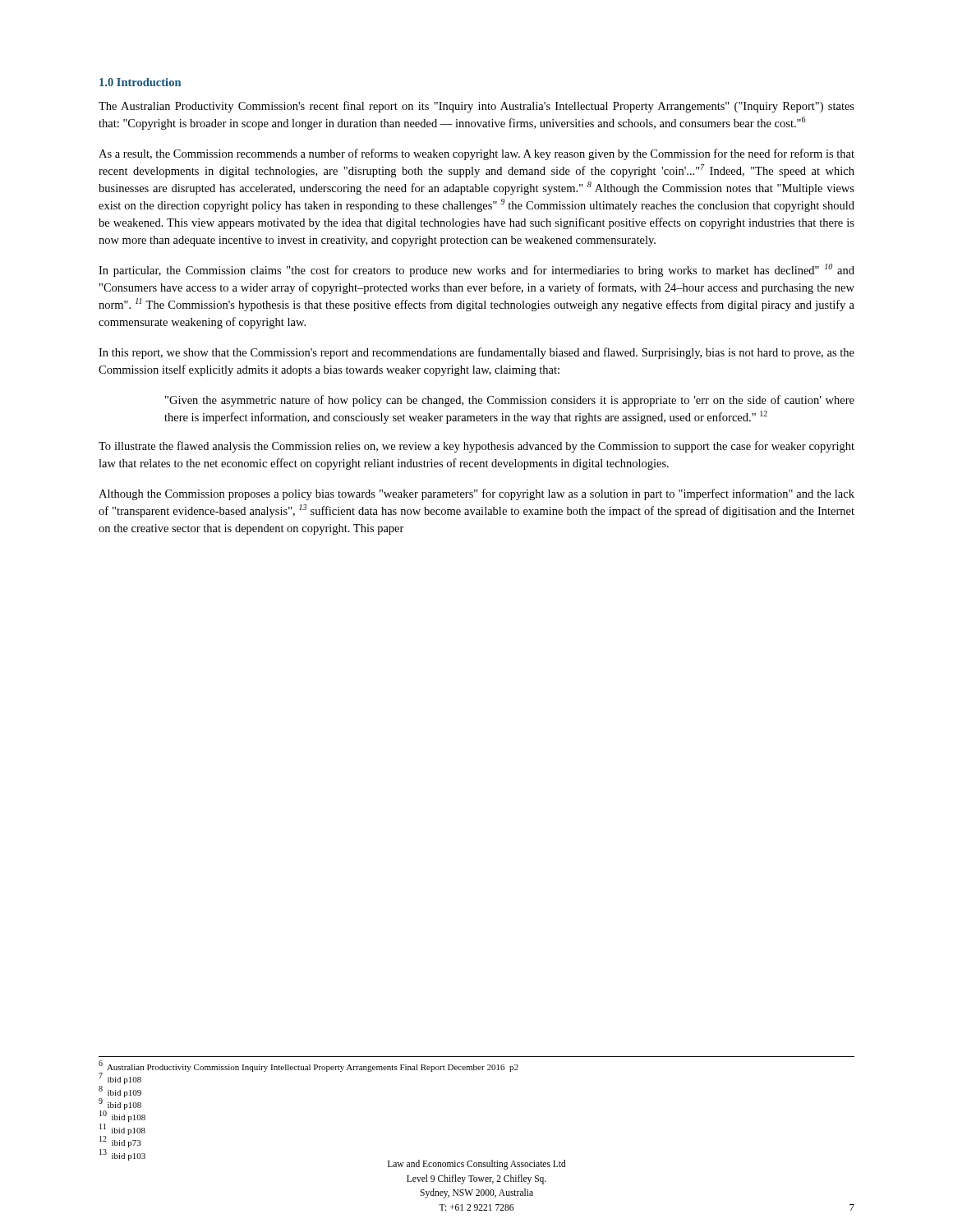Find the footnote that says "11 ibid p108"

pyautogui.click(x=122, y=1130)
